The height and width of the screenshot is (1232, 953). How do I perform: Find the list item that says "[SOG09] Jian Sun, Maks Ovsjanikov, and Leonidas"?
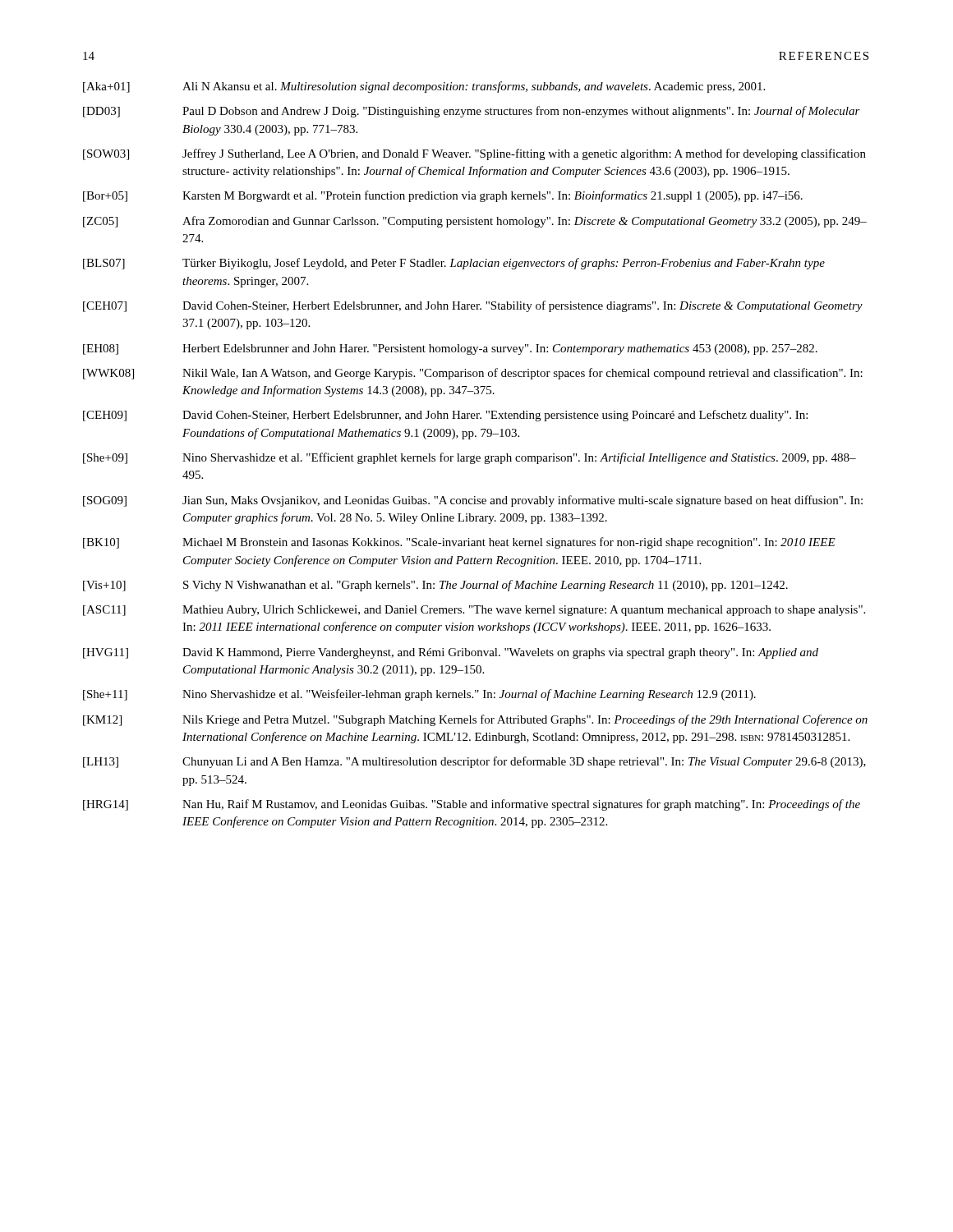click(x=476, y=509)
